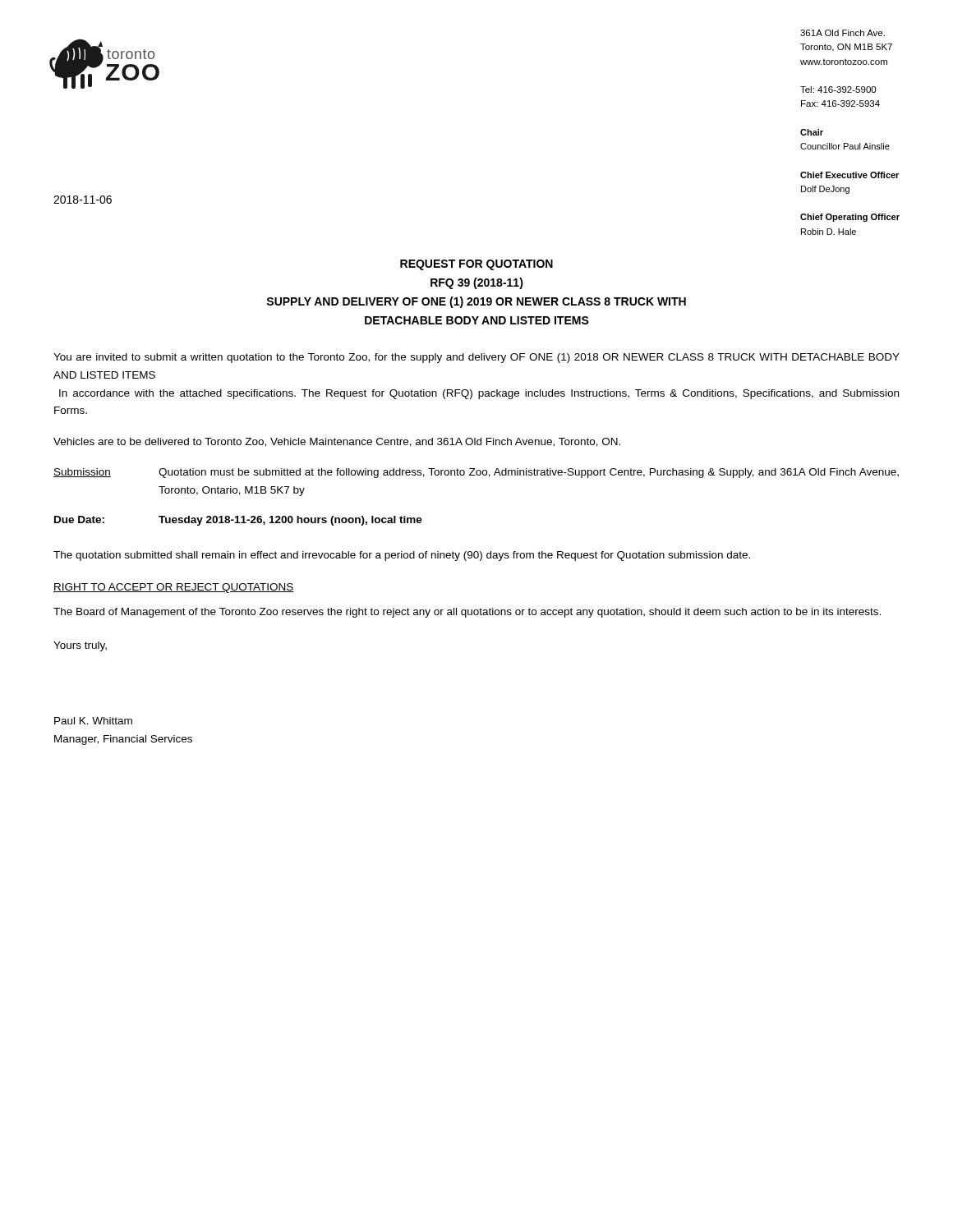Find the block on this page that starts "Due Date: Tuesday 2018-11-26, 1200 hours (noon),"

(x=238, y=519)
